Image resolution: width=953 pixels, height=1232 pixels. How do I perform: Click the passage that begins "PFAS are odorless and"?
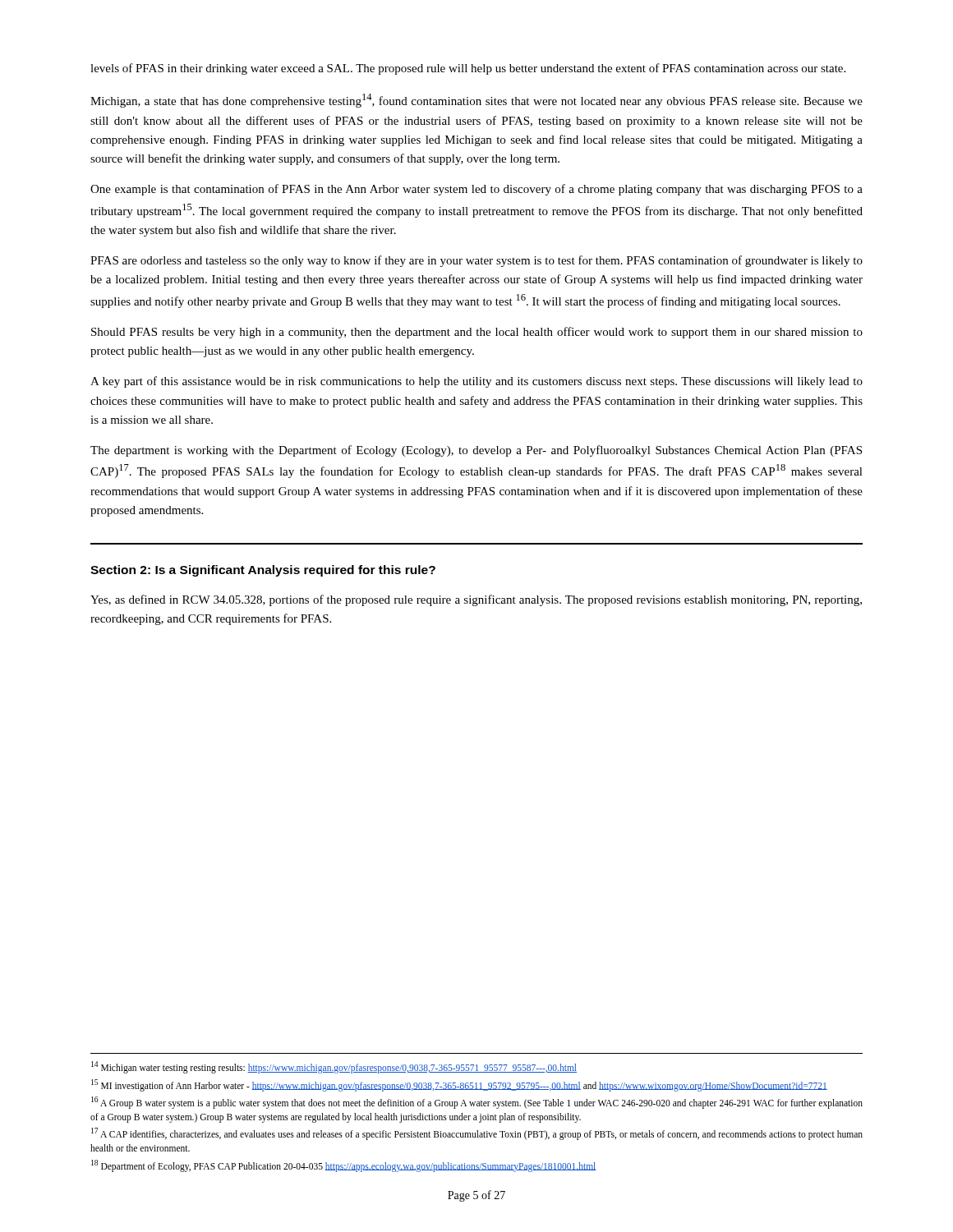[x=476, y=281]
